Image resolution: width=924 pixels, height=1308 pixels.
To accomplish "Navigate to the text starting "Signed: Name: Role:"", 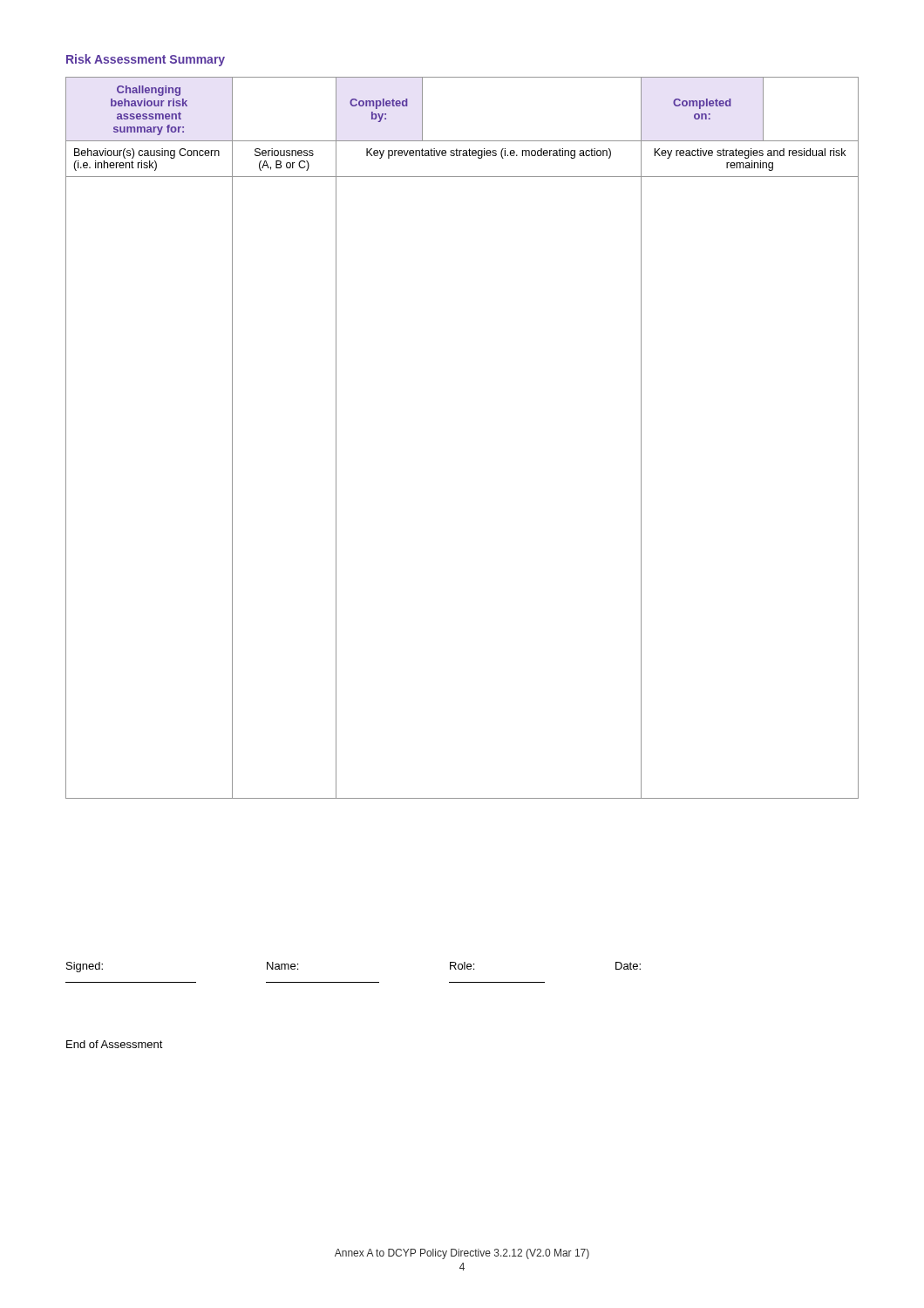I will tap(462, 971).
